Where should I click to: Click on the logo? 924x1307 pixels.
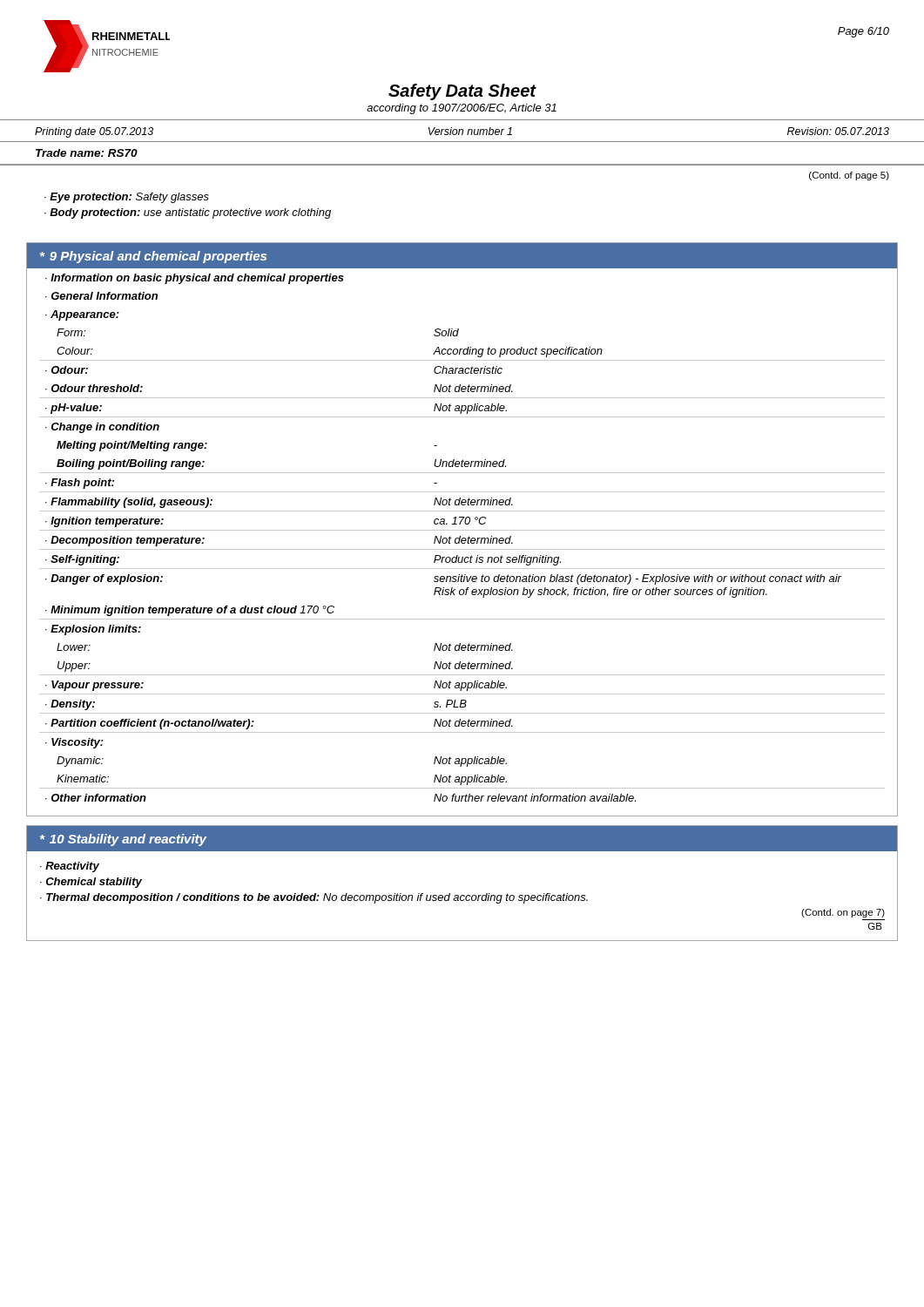105,48
